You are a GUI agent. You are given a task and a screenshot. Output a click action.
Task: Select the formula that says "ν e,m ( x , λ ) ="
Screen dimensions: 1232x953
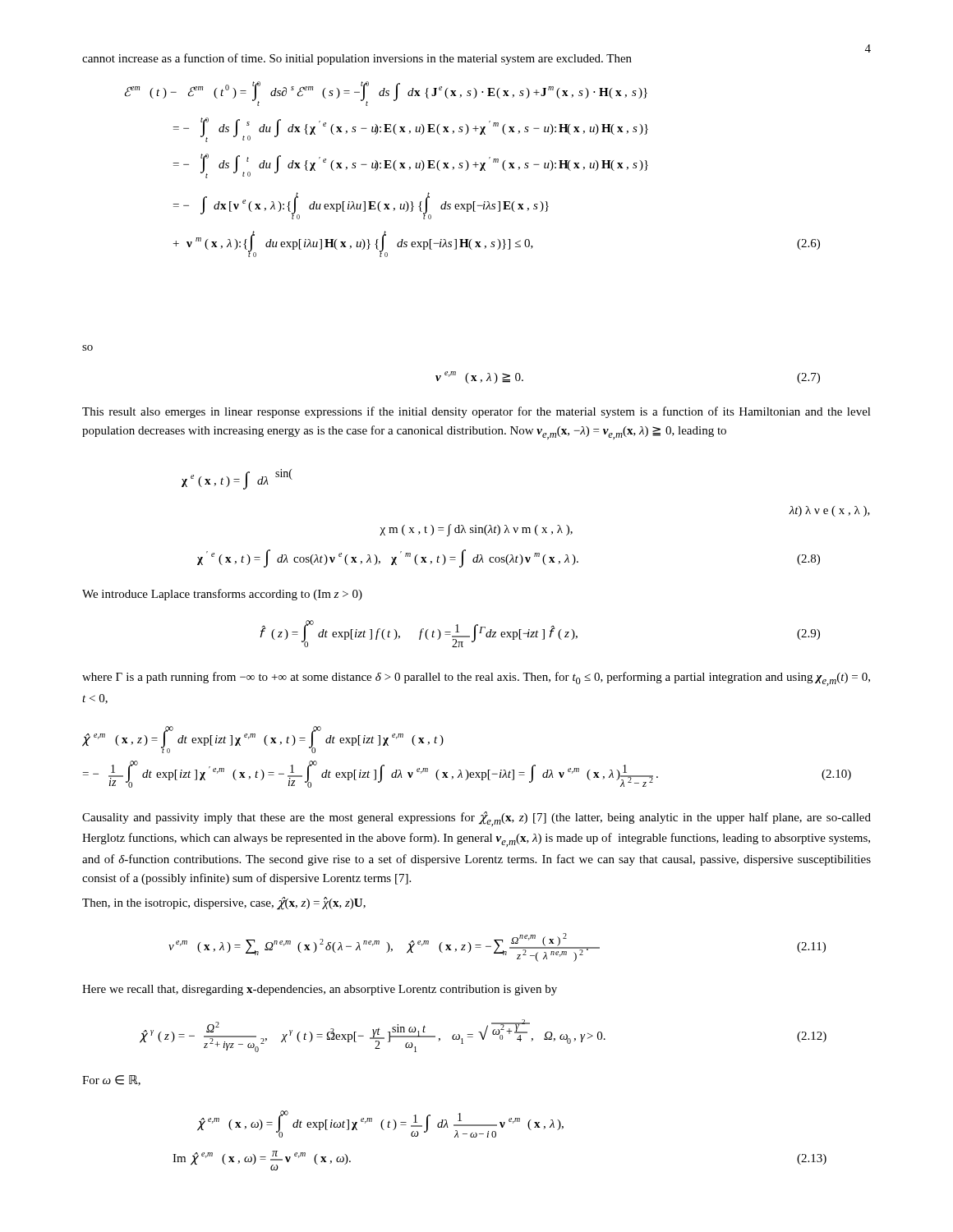click(476, 943)
